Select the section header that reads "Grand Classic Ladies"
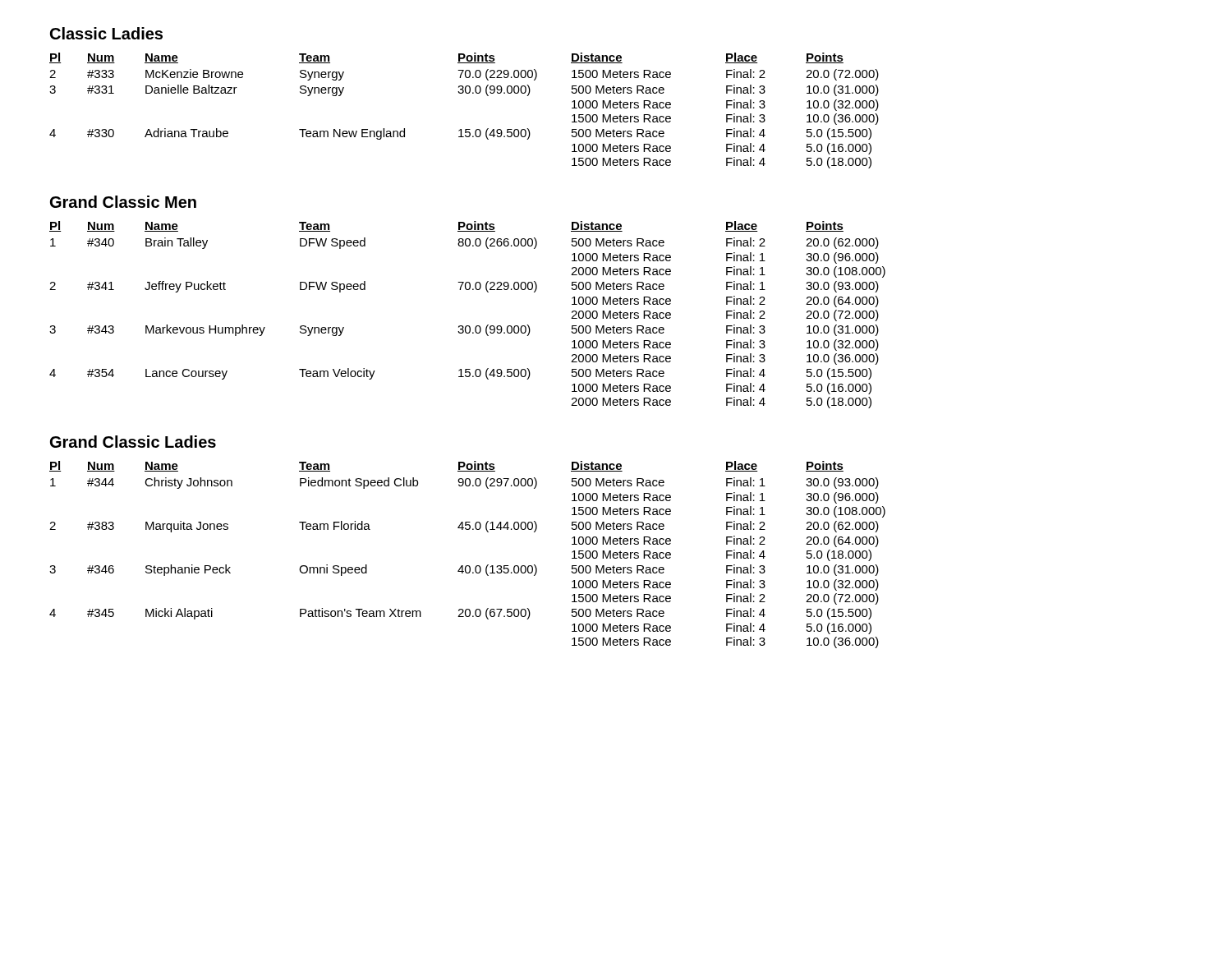Image resolution: width=1232 pixels, height=953 pixels. (133, 442)
